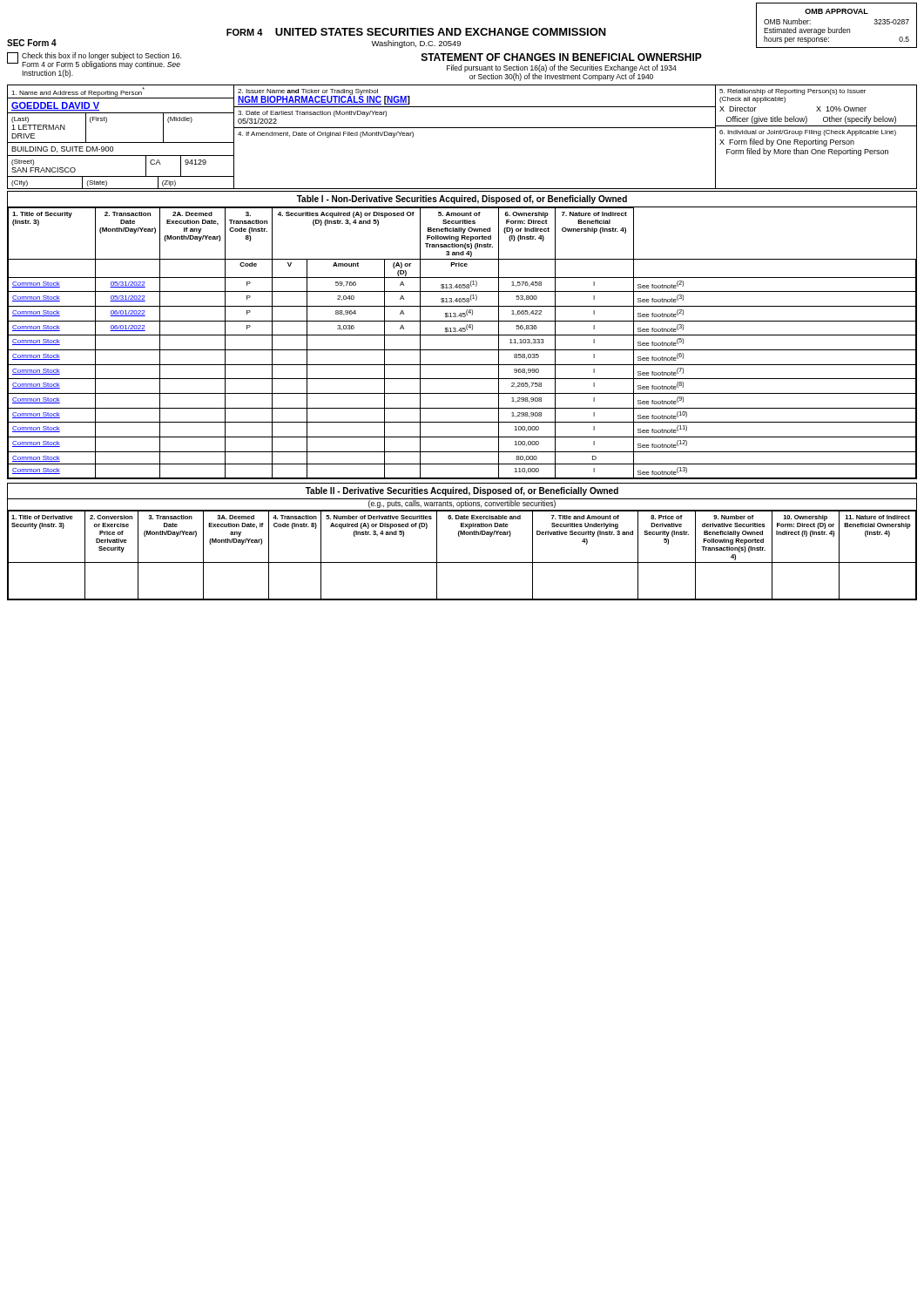Point to the text starting "X 10% Owner"
This screenshot has height=1307, width=924.
pyautogui.click(x=841, y=109)
